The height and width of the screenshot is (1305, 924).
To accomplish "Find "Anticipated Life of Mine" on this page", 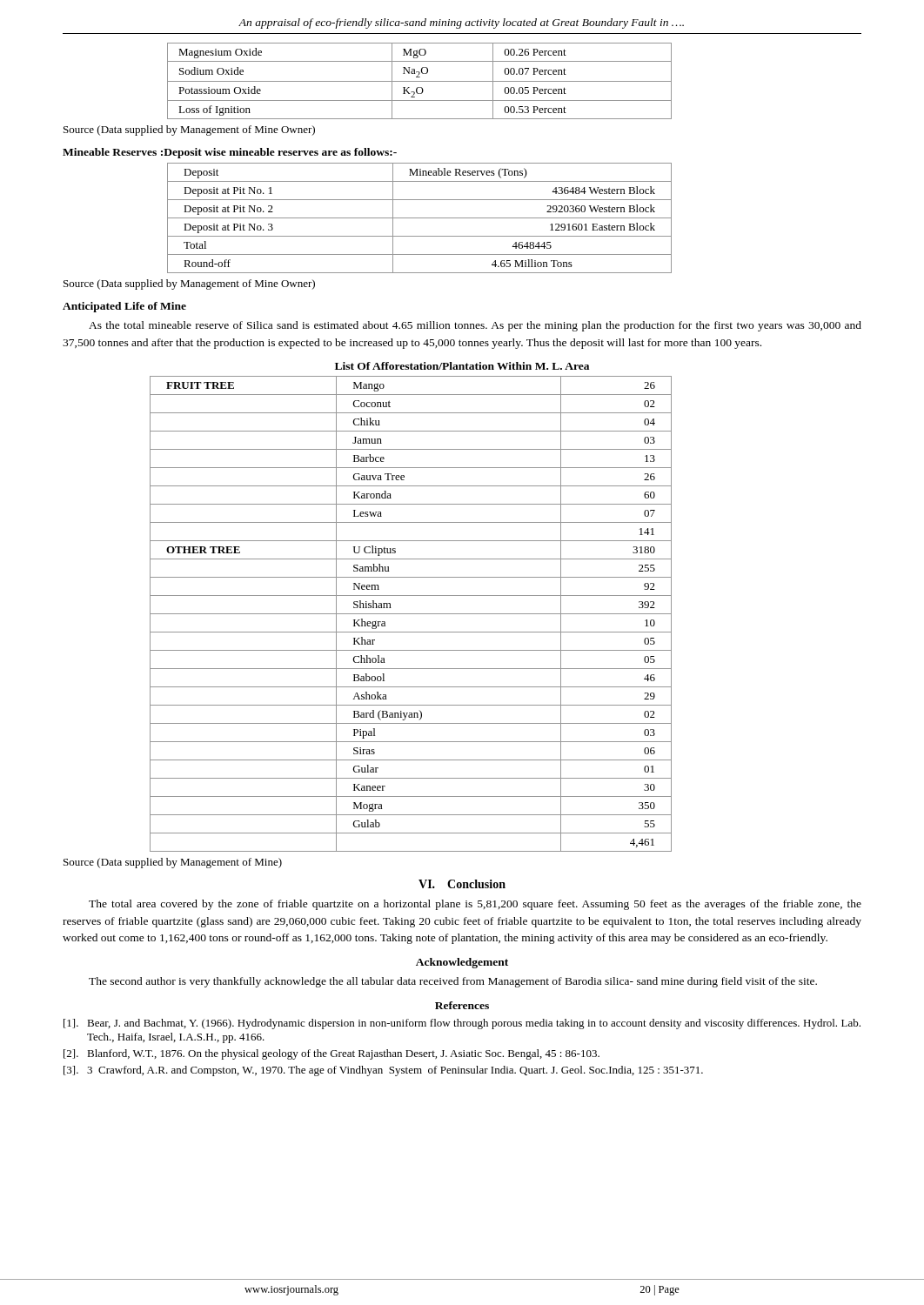I will click(124, 306).
